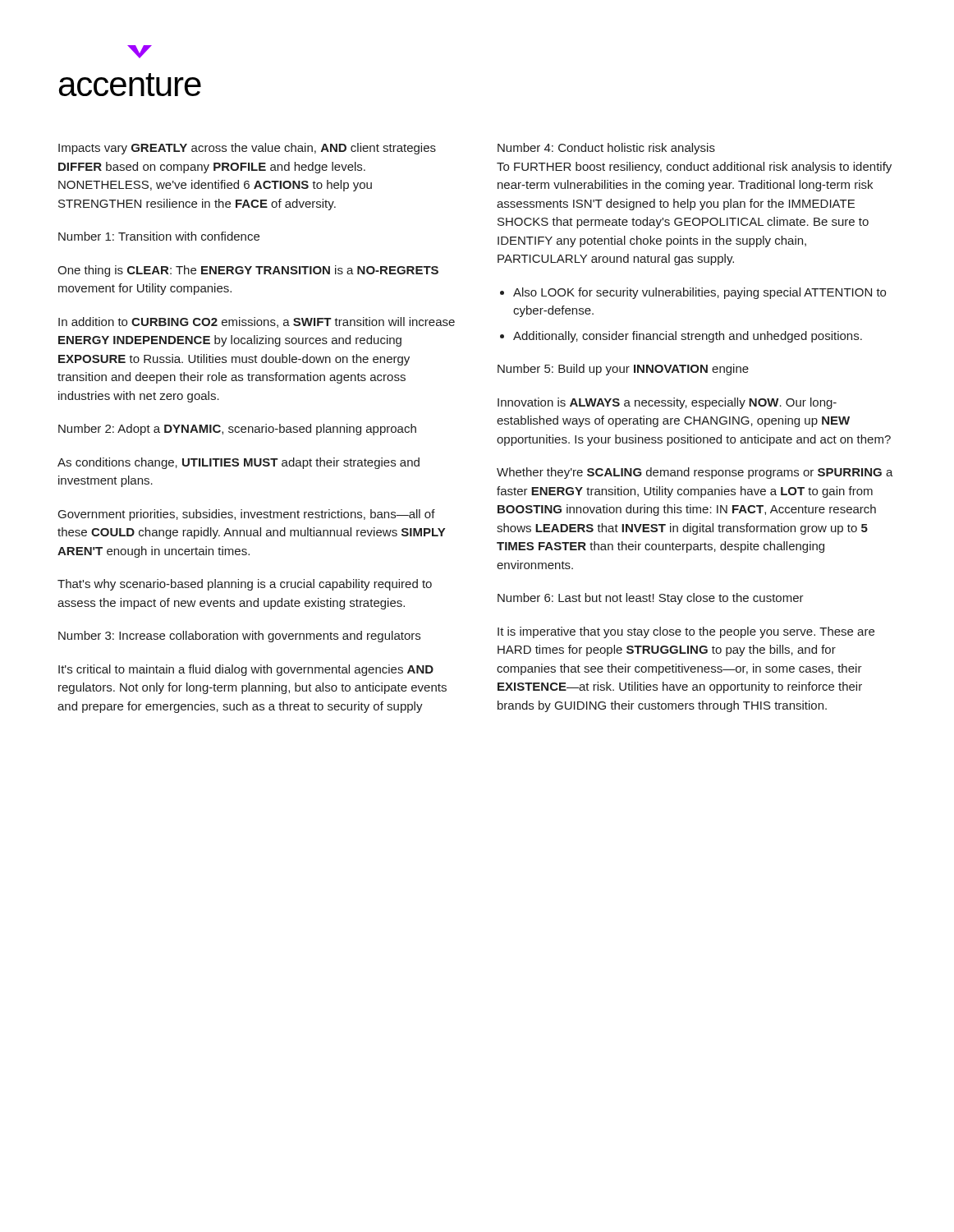Select the text that reads "Number 5: Build up your INNOVATION engine"

coord(623,368)
